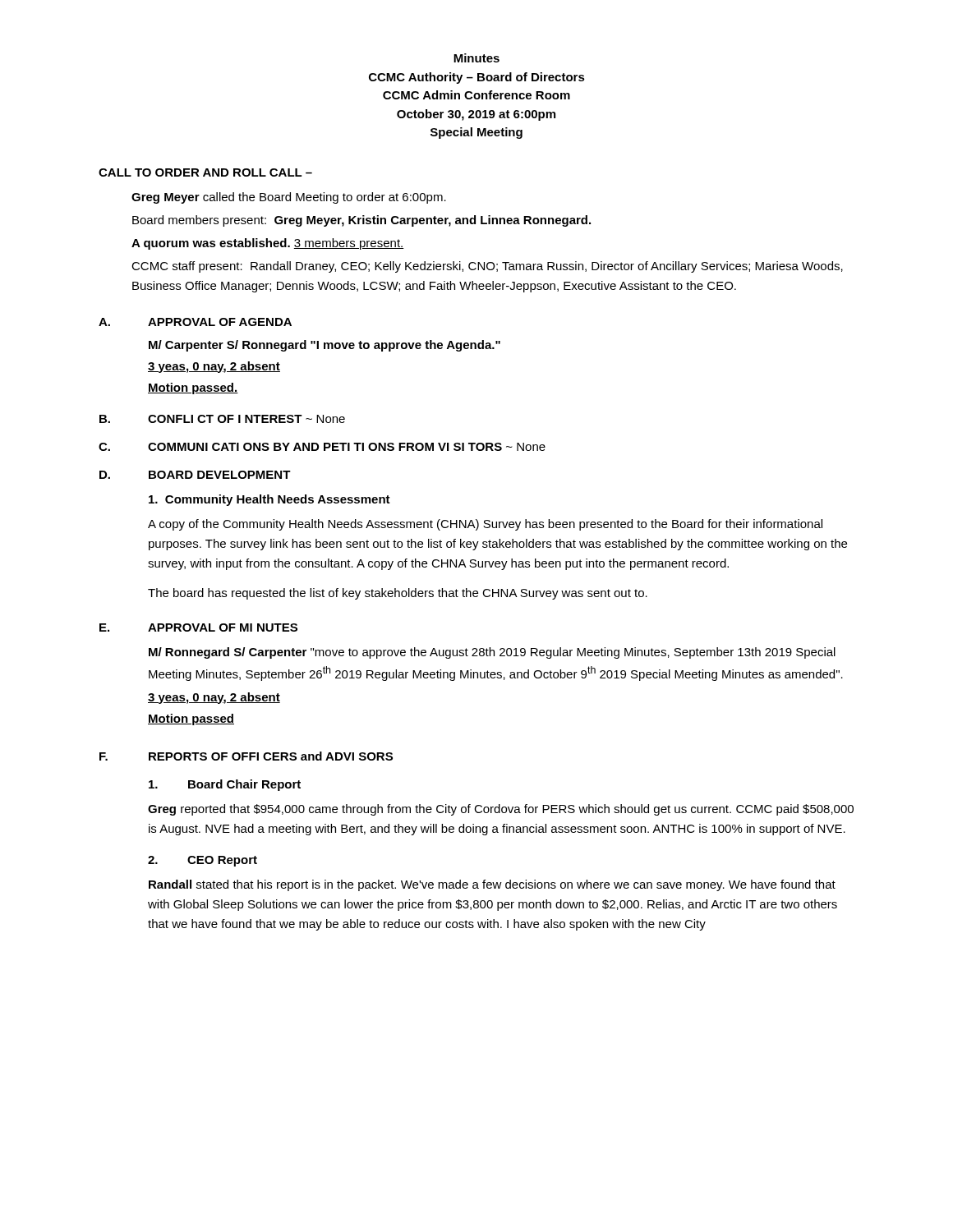This screenshot has width=953, height=1232.
Task: Where is the section header that starts "1. Community Health Needs"?
Action: click(269, 499)
